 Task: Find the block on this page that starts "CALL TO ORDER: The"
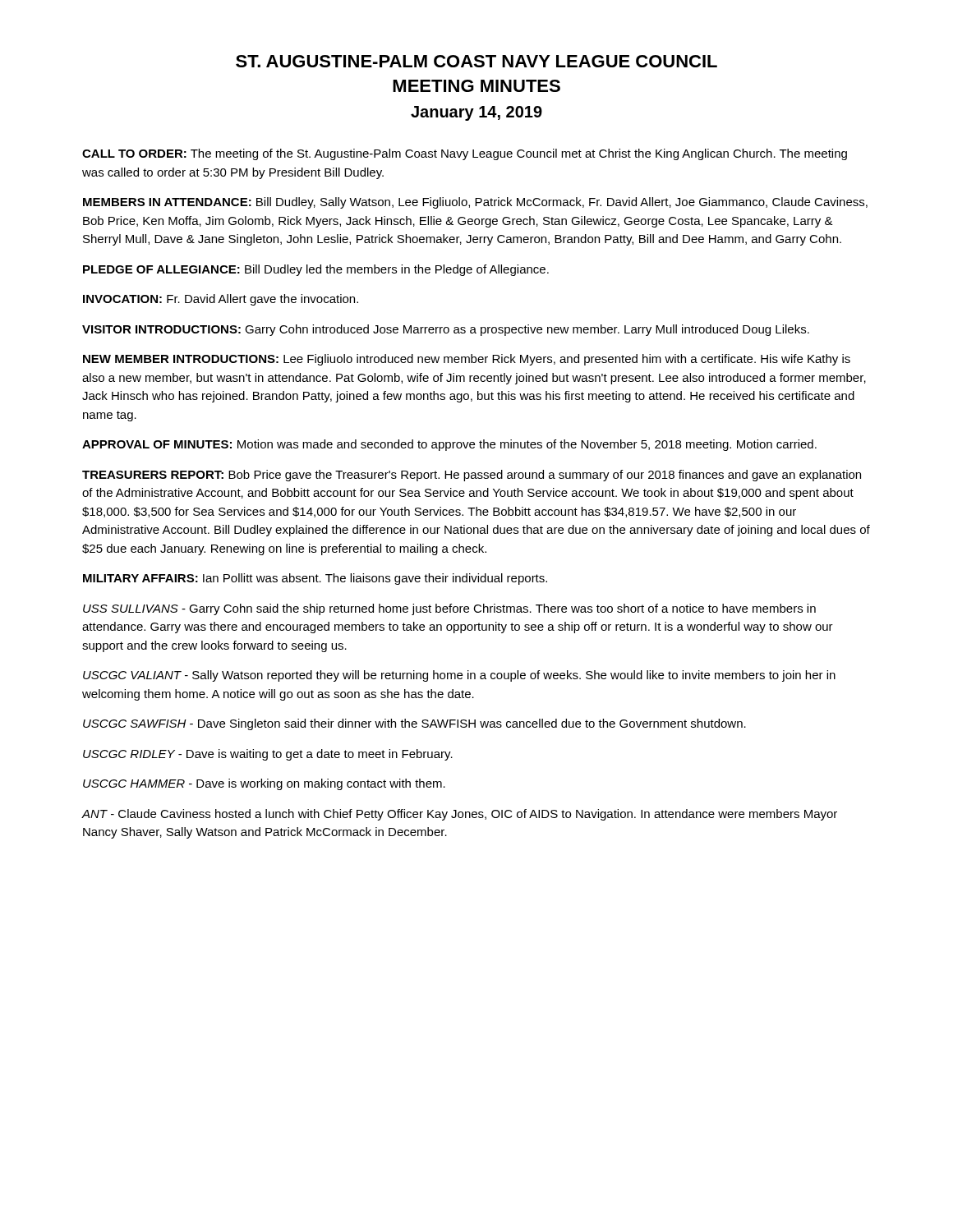pyautogui.click(x=476, y=163)
